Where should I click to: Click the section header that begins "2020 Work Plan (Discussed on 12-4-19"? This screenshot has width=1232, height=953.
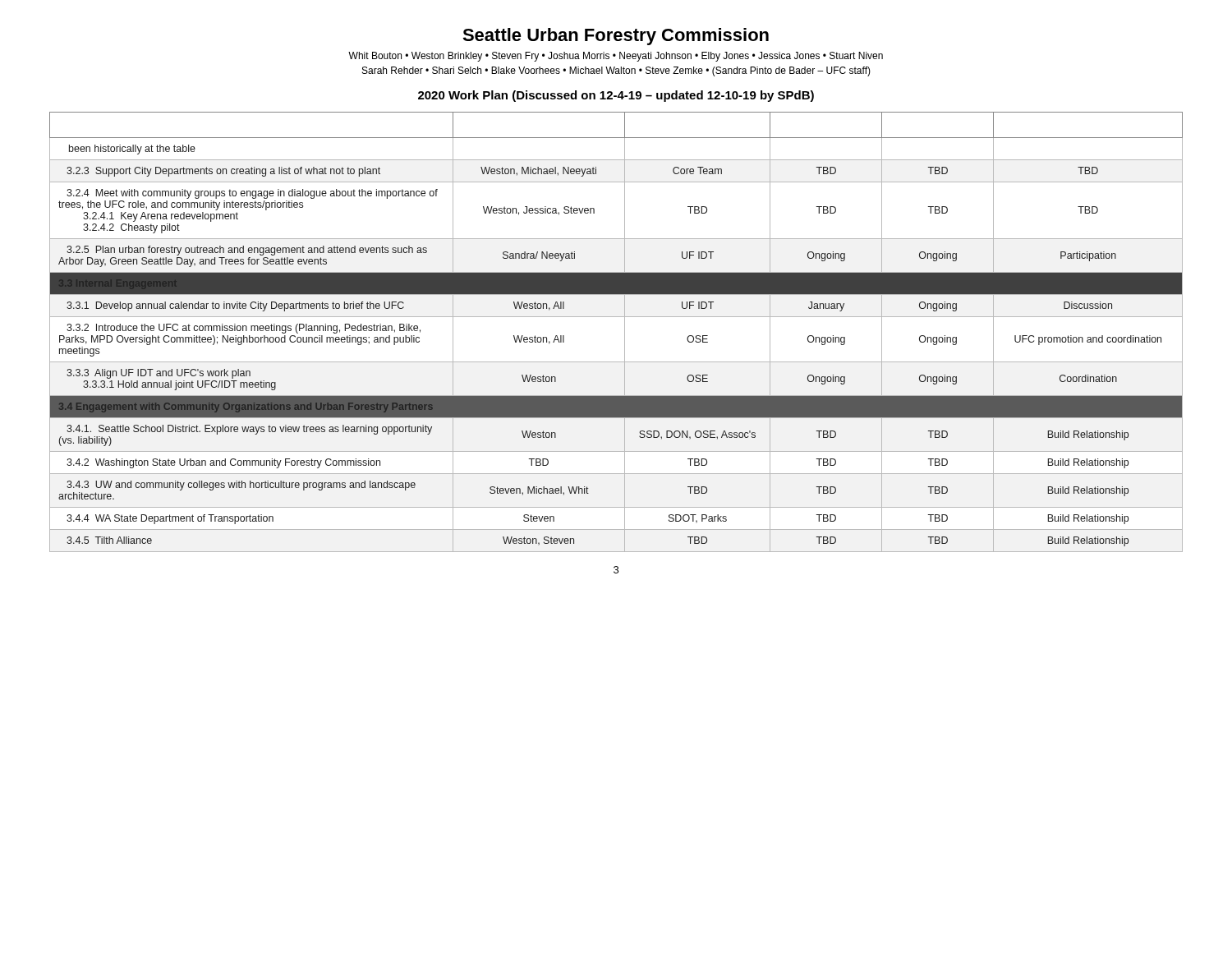(616, 95)
